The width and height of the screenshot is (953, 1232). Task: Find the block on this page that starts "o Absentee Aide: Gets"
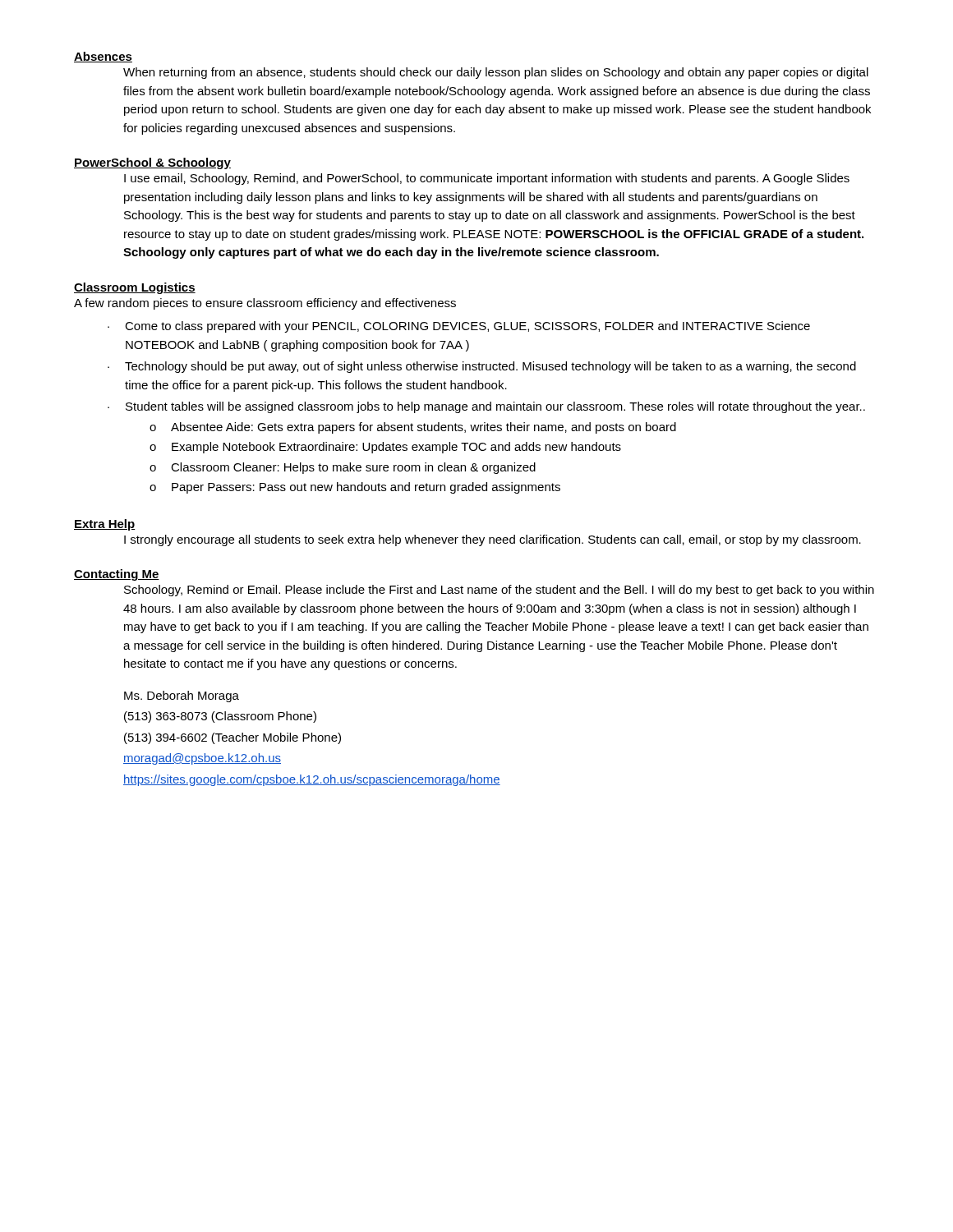pyautogui.click(x=514, y=427)
